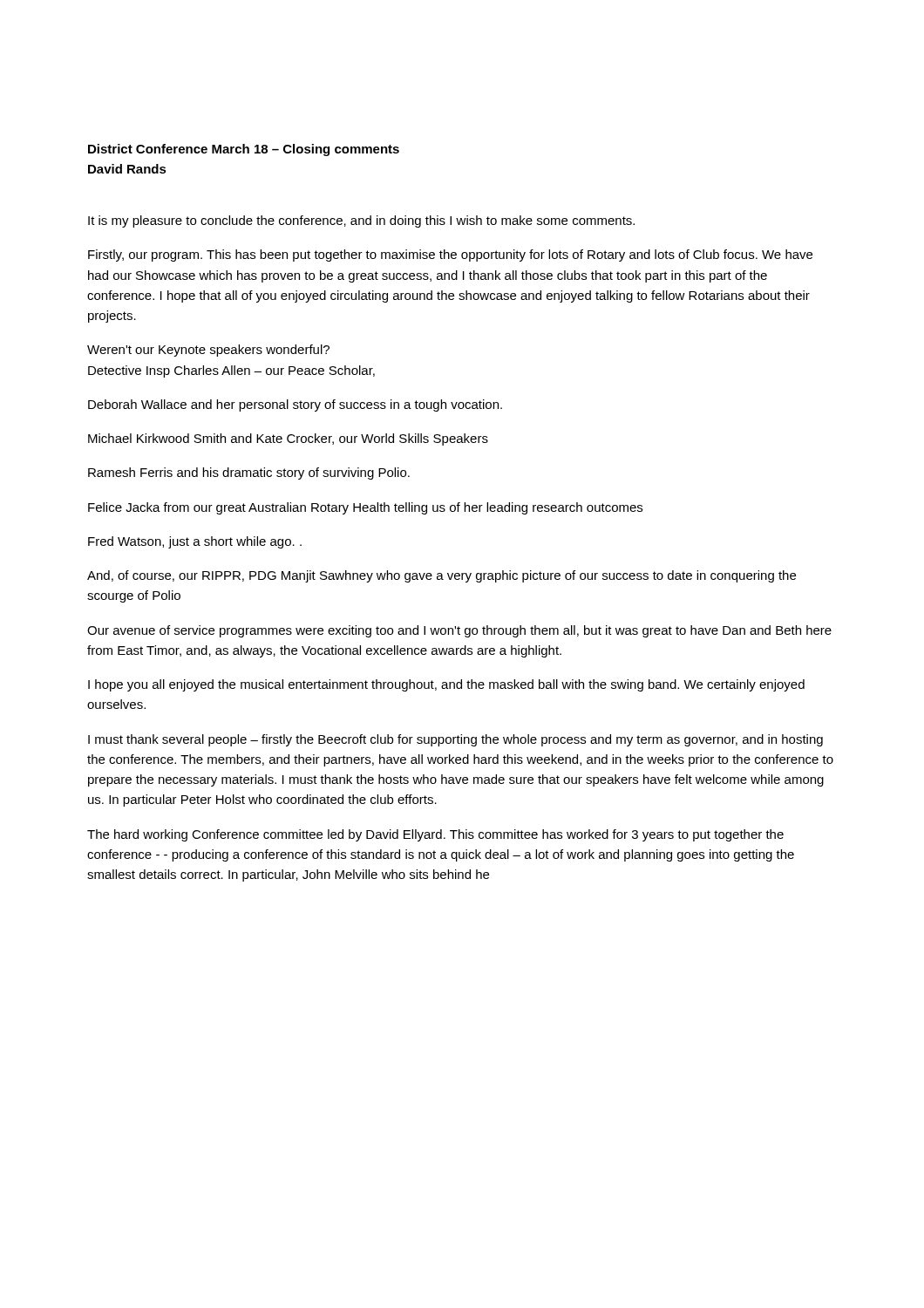Viewport: 924px width, 1308px height.
Task: Select the region starting "Felice Jacka from our great Australian Rotary Health"
Action: pyautogui.click(x=365, y=507)
